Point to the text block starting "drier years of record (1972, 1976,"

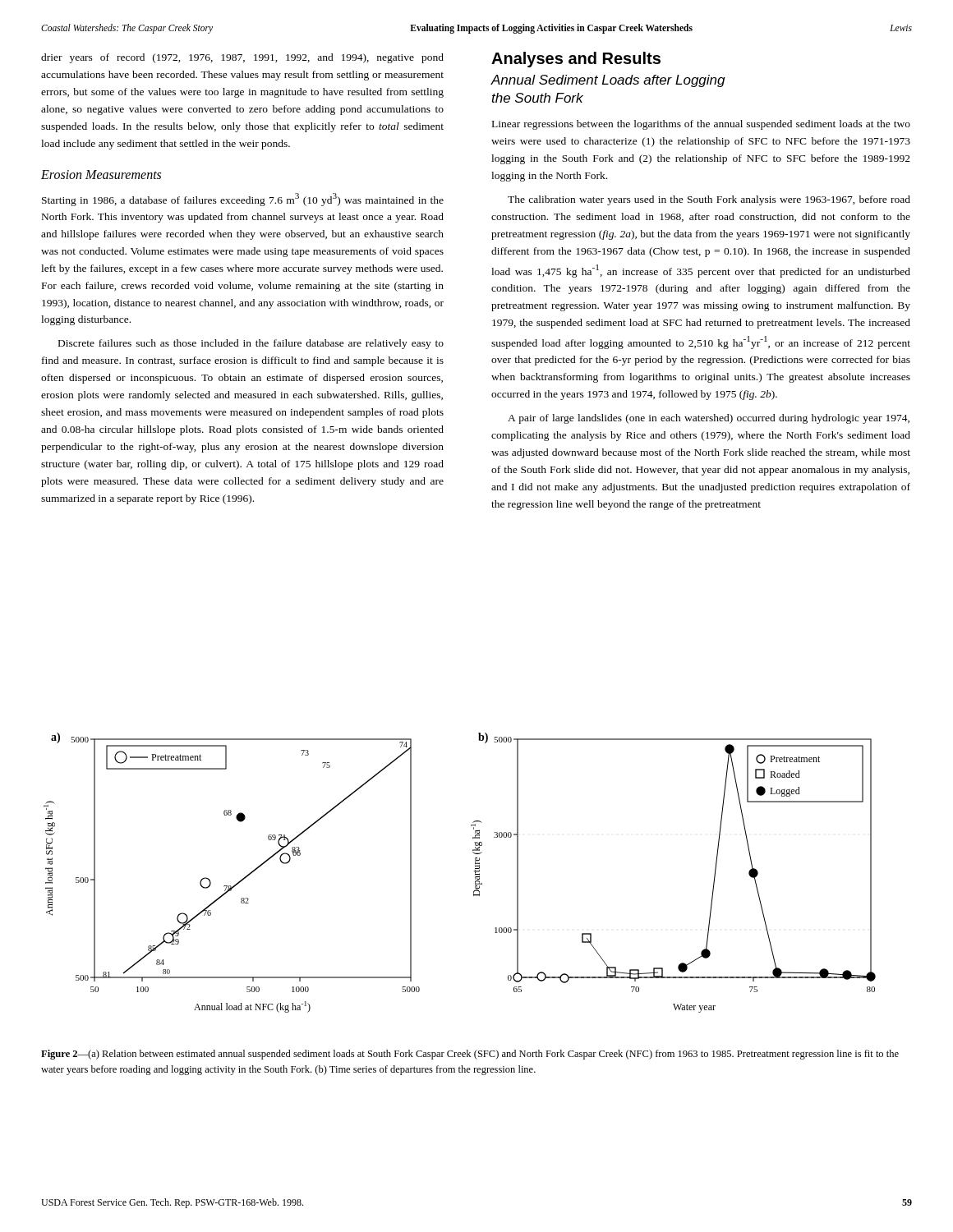pos(242,101)
